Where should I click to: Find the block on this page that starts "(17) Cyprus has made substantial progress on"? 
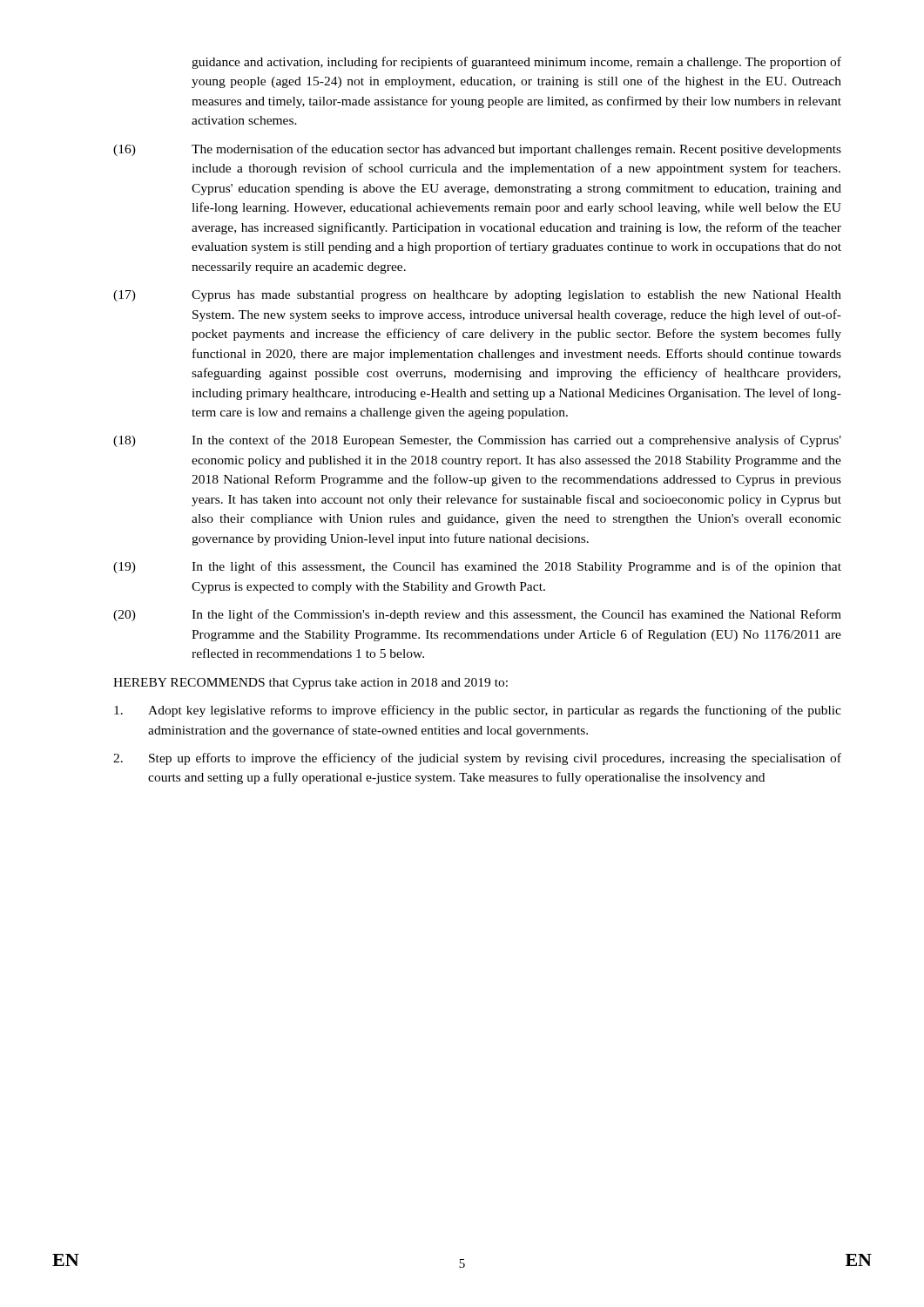[477, 354]
